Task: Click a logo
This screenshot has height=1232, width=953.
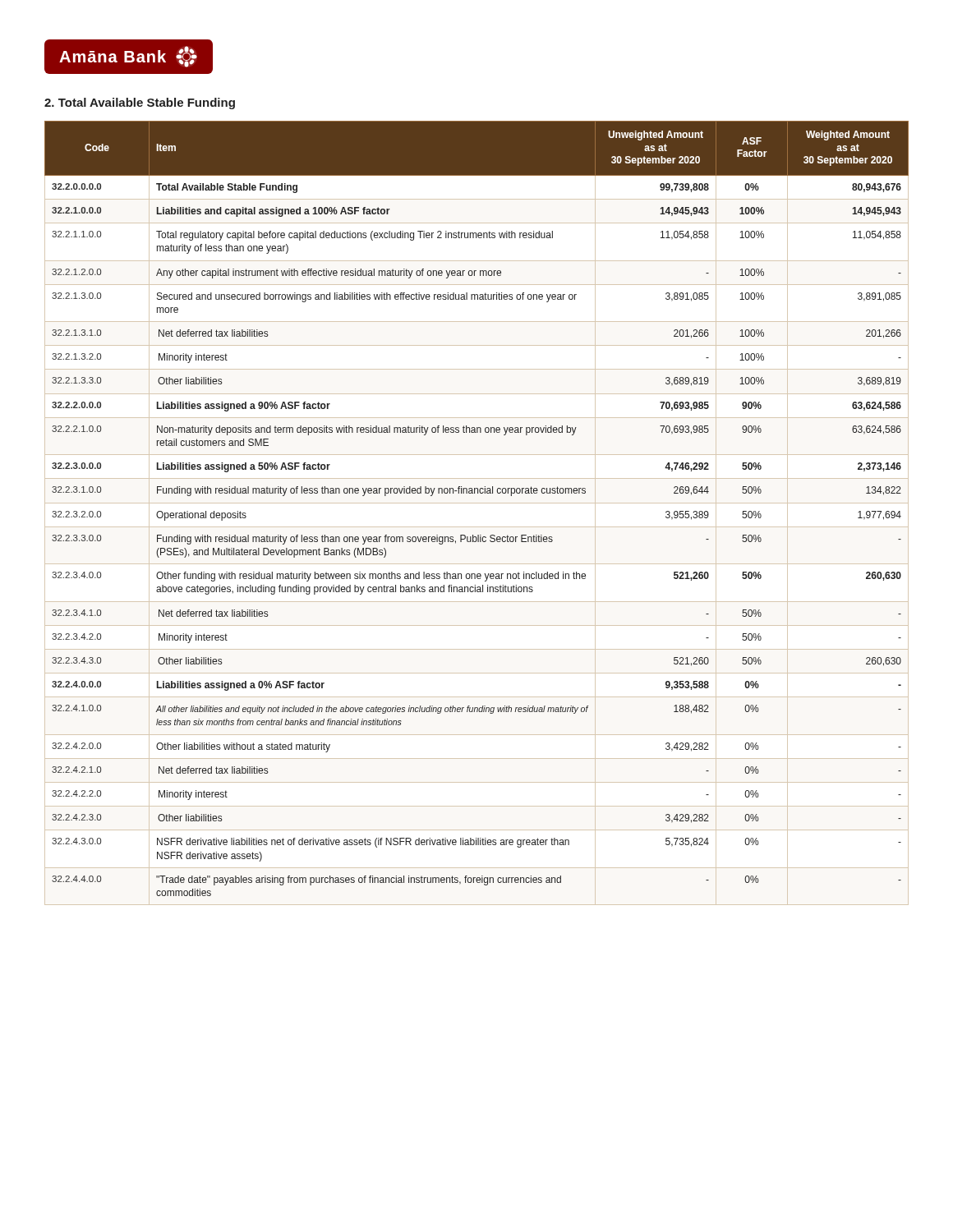Action: tap(476, 57)
